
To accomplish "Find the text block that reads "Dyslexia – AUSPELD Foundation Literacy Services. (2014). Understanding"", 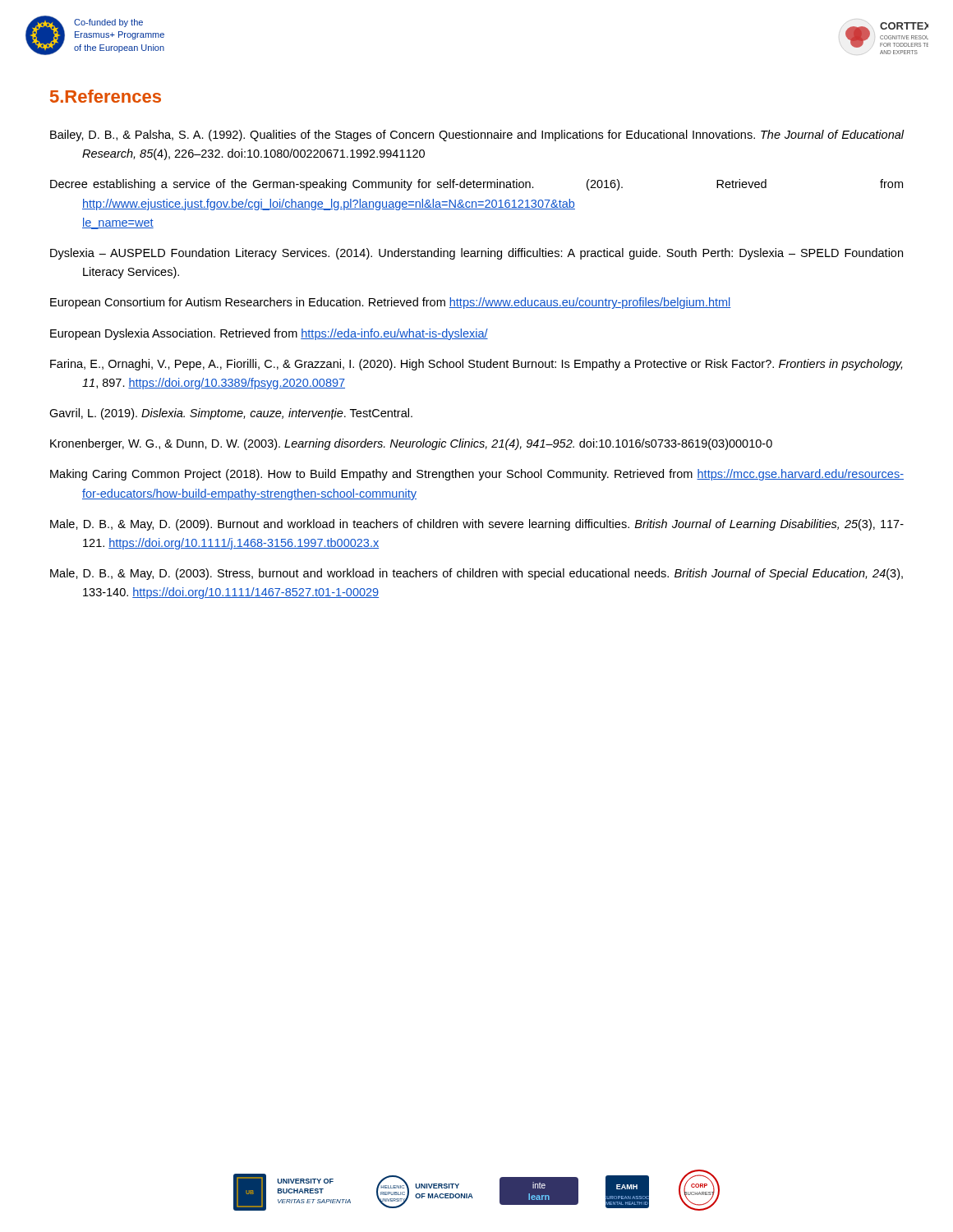I will [476, 263].
